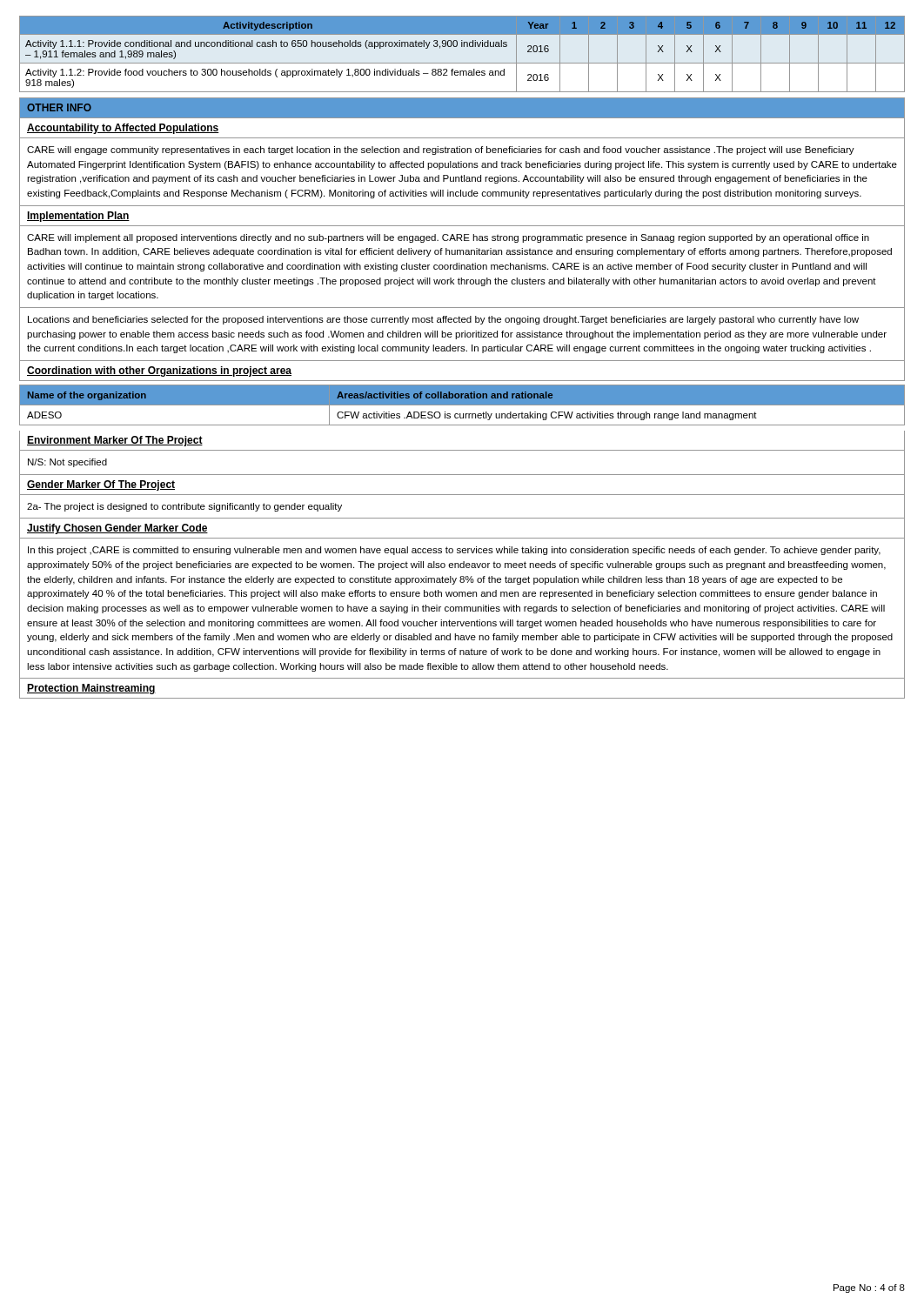Locate the block of text that opens with "In this project ,CARE is committed to ensuring"
Viewport: 924px width, 1305px height.
tap(460, 608)
